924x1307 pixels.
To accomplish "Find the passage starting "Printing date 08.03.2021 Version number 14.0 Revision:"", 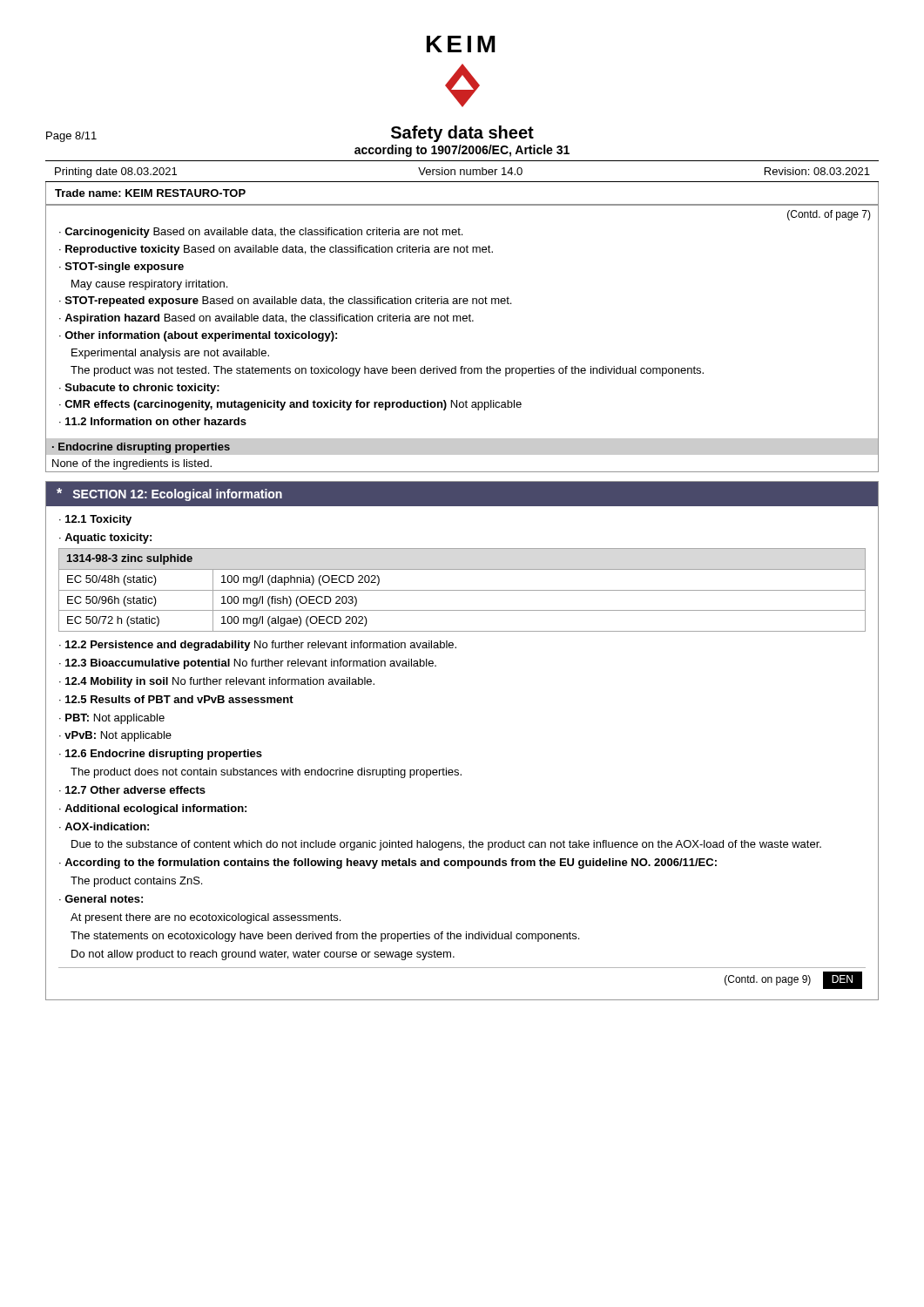I will pyautogui.click(x=462, y=171).
